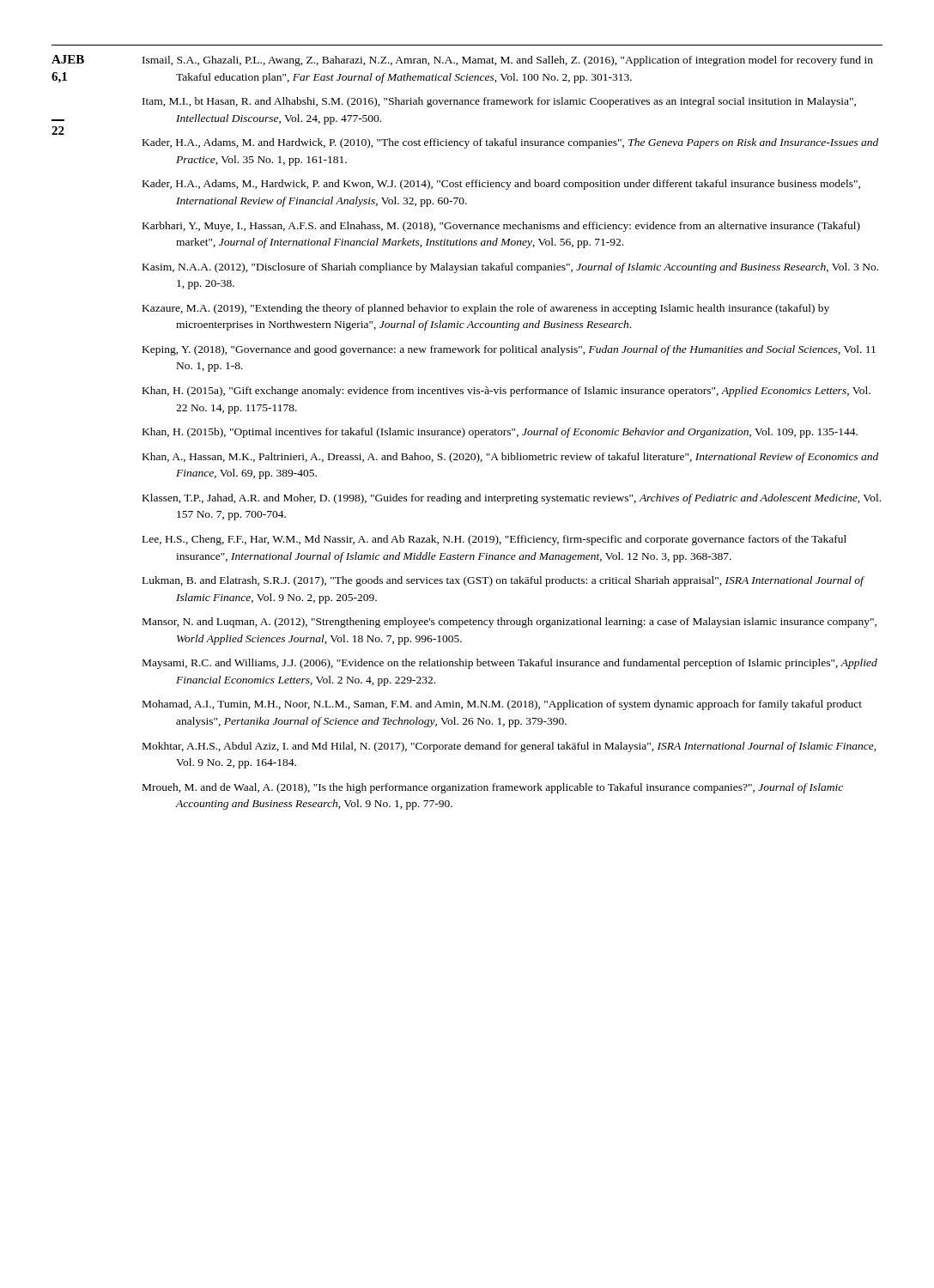Select the list item that reads "Mroueh, M. and de Waal, A."
934x1288 pixels.
pyautogui.click(x=492, y=795)
